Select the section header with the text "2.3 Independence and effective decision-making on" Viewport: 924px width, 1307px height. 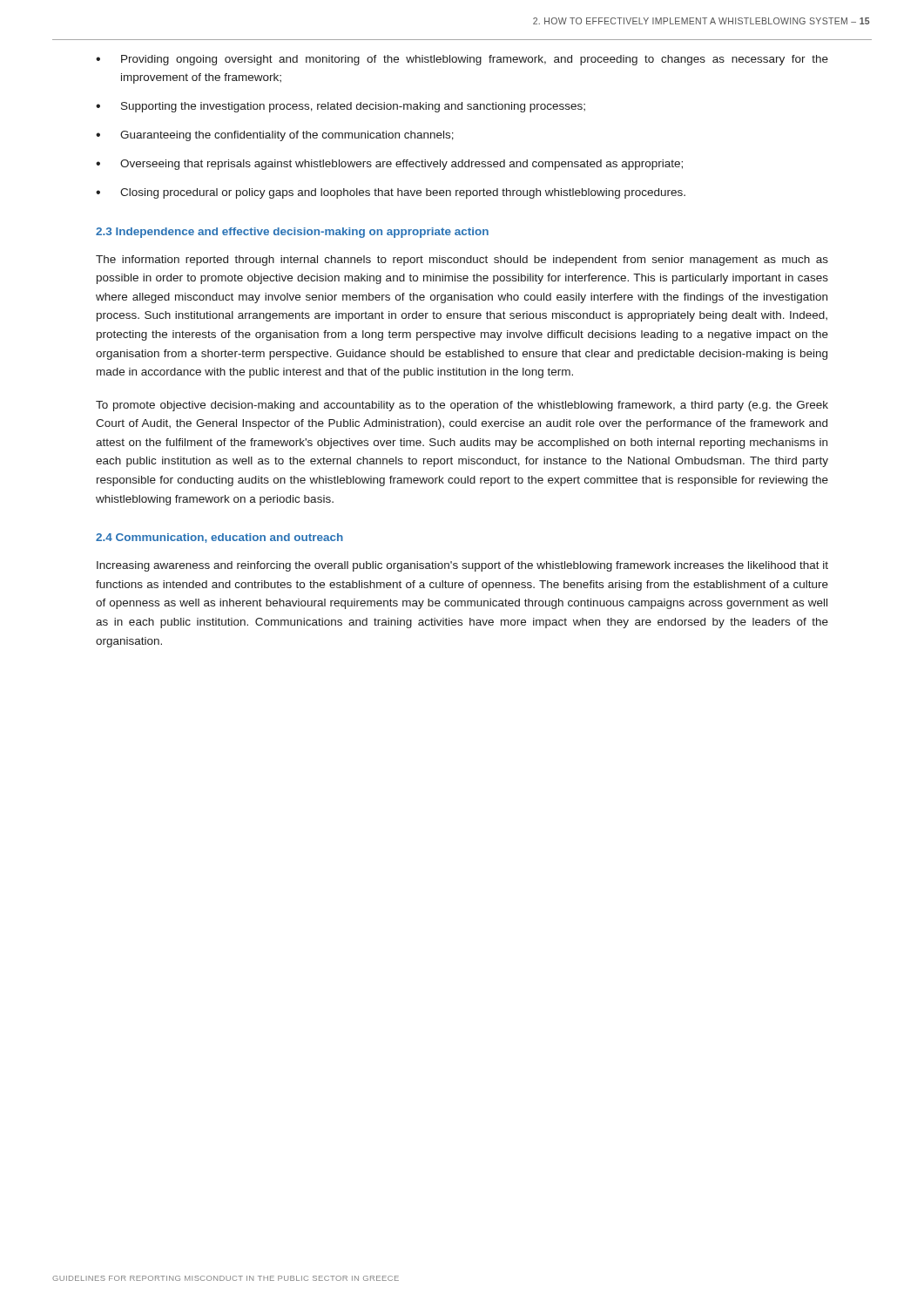(x=292, y=231)
